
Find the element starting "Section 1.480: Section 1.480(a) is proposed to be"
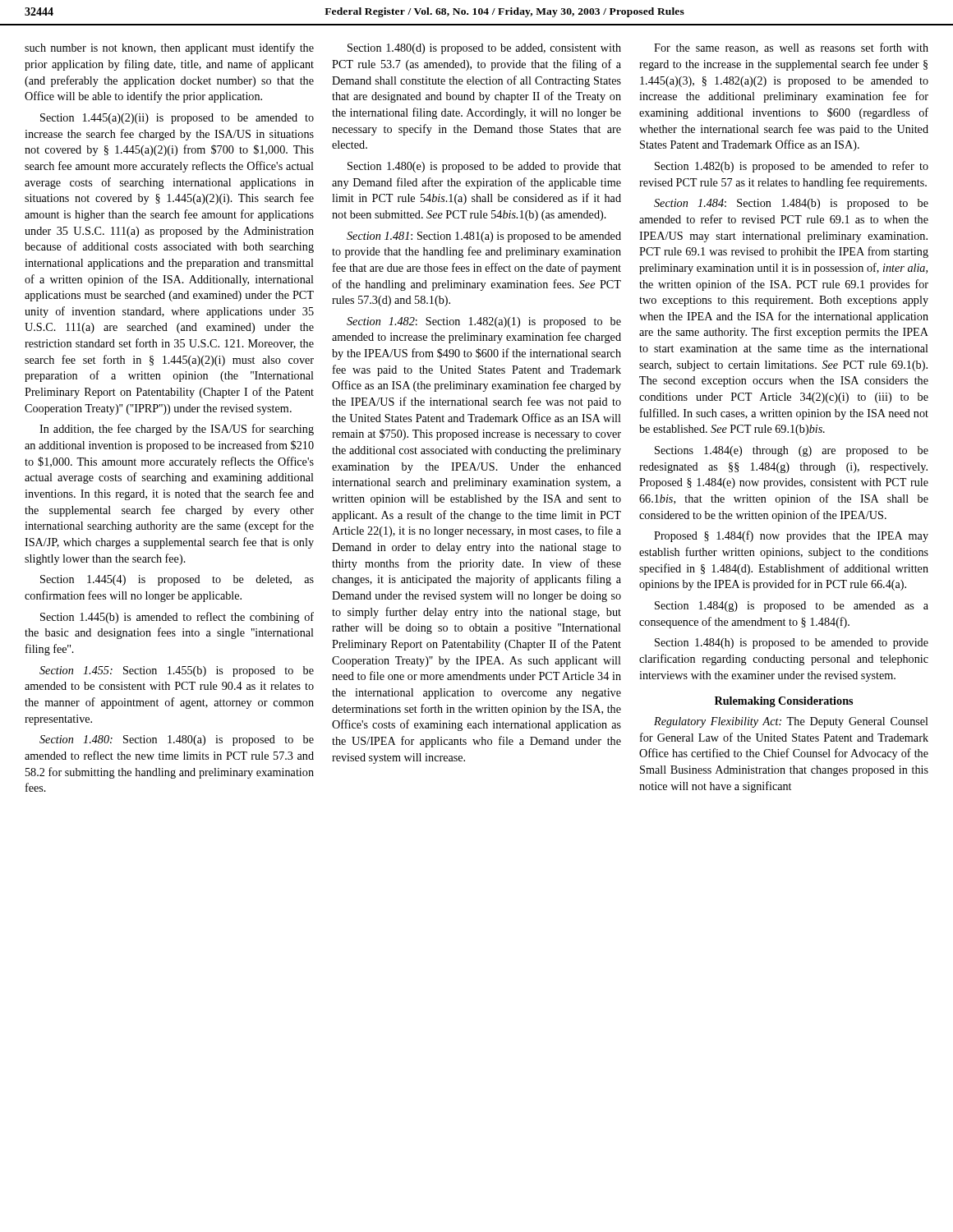click(x=169, y=764)
